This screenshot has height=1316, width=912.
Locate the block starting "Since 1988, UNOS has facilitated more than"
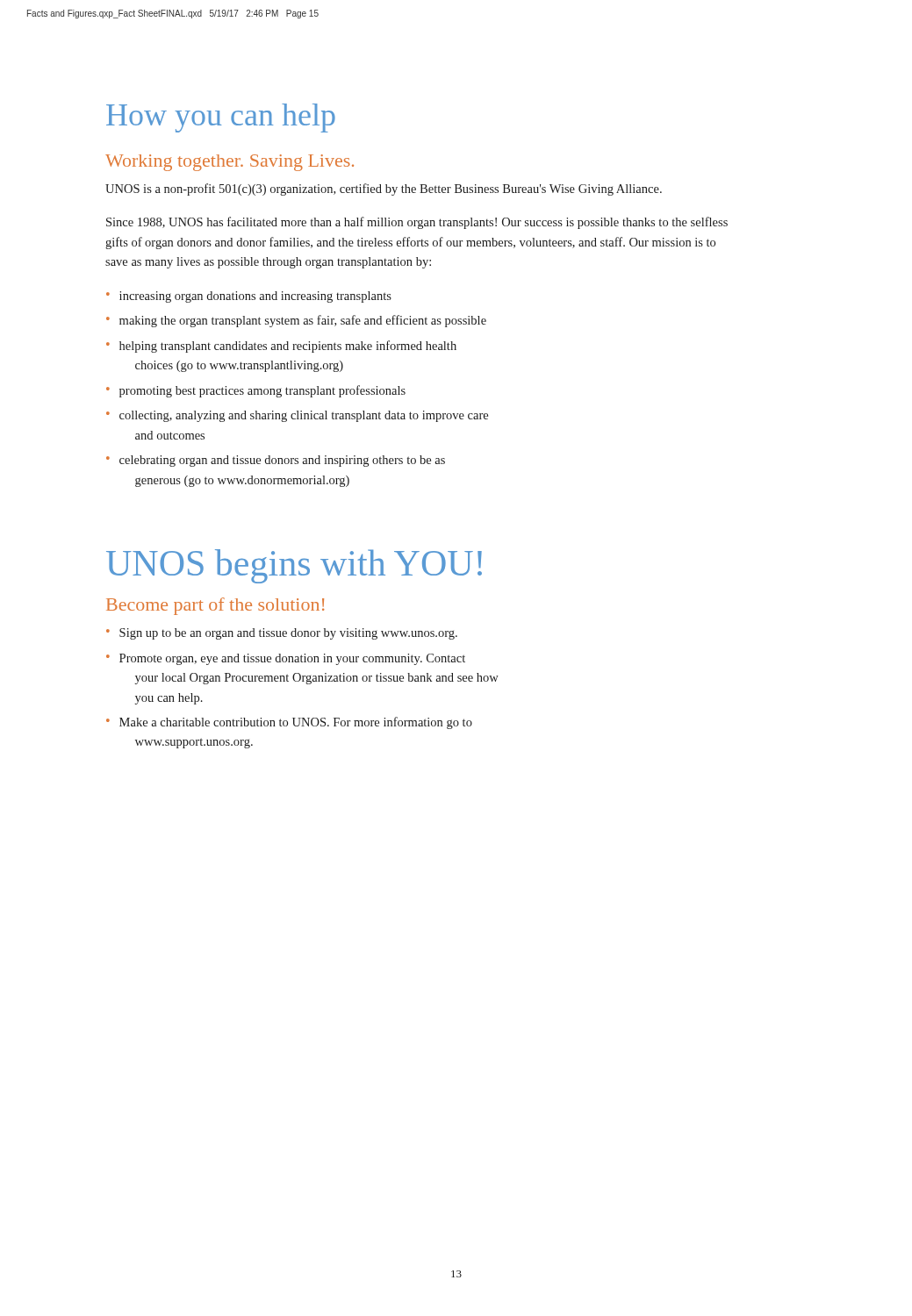(x=417, y=242)
